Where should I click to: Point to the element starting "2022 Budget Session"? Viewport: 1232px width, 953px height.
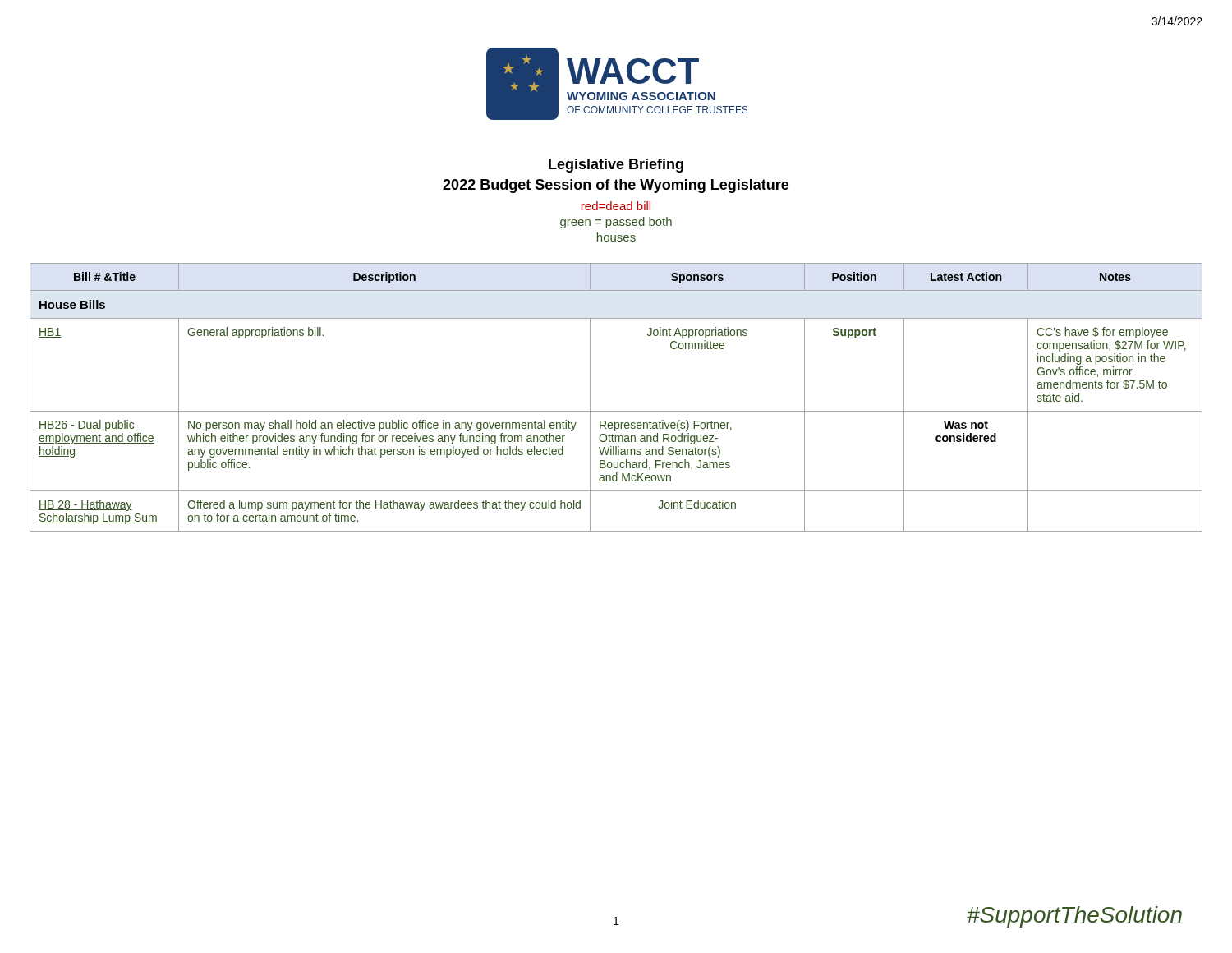(616, 185)
